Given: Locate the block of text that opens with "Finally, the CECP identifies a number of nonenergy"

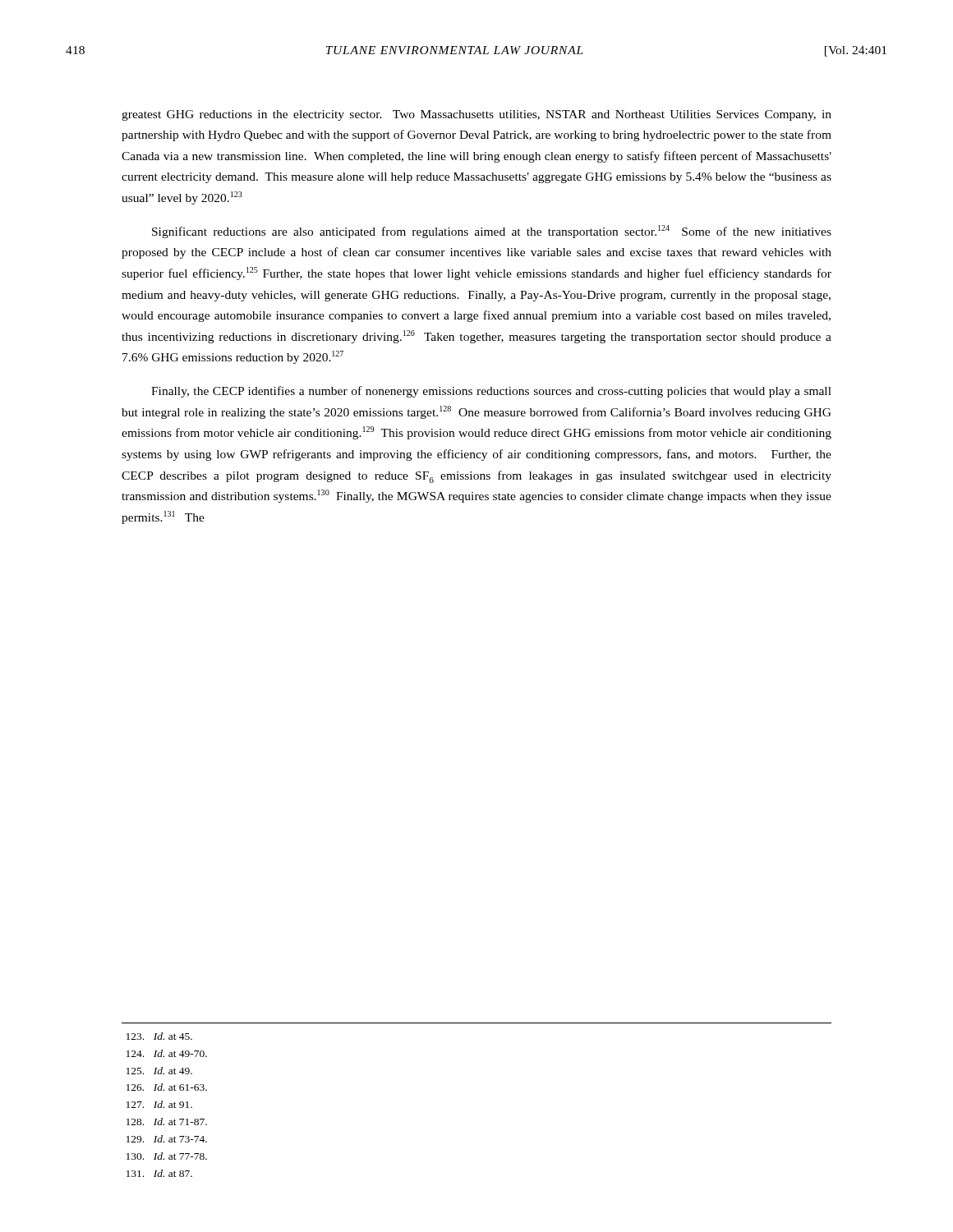Looking at the screenshot, I should point(476,454).
